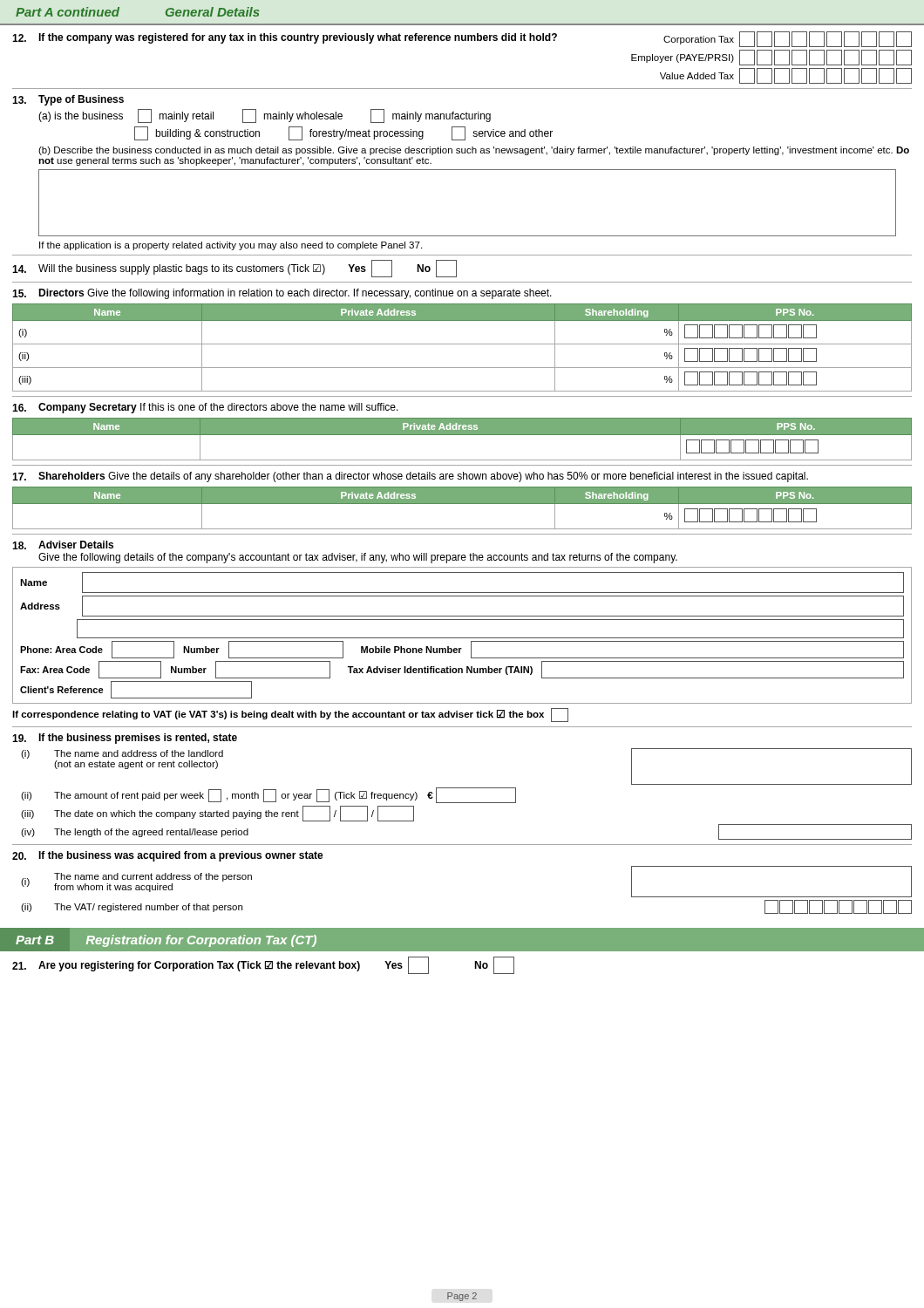The height and width of the screenshot is (1308, 924).
Task: Point to the block beginning "(i) The name and address of the landlord"
Action: (x=466, y=766)
